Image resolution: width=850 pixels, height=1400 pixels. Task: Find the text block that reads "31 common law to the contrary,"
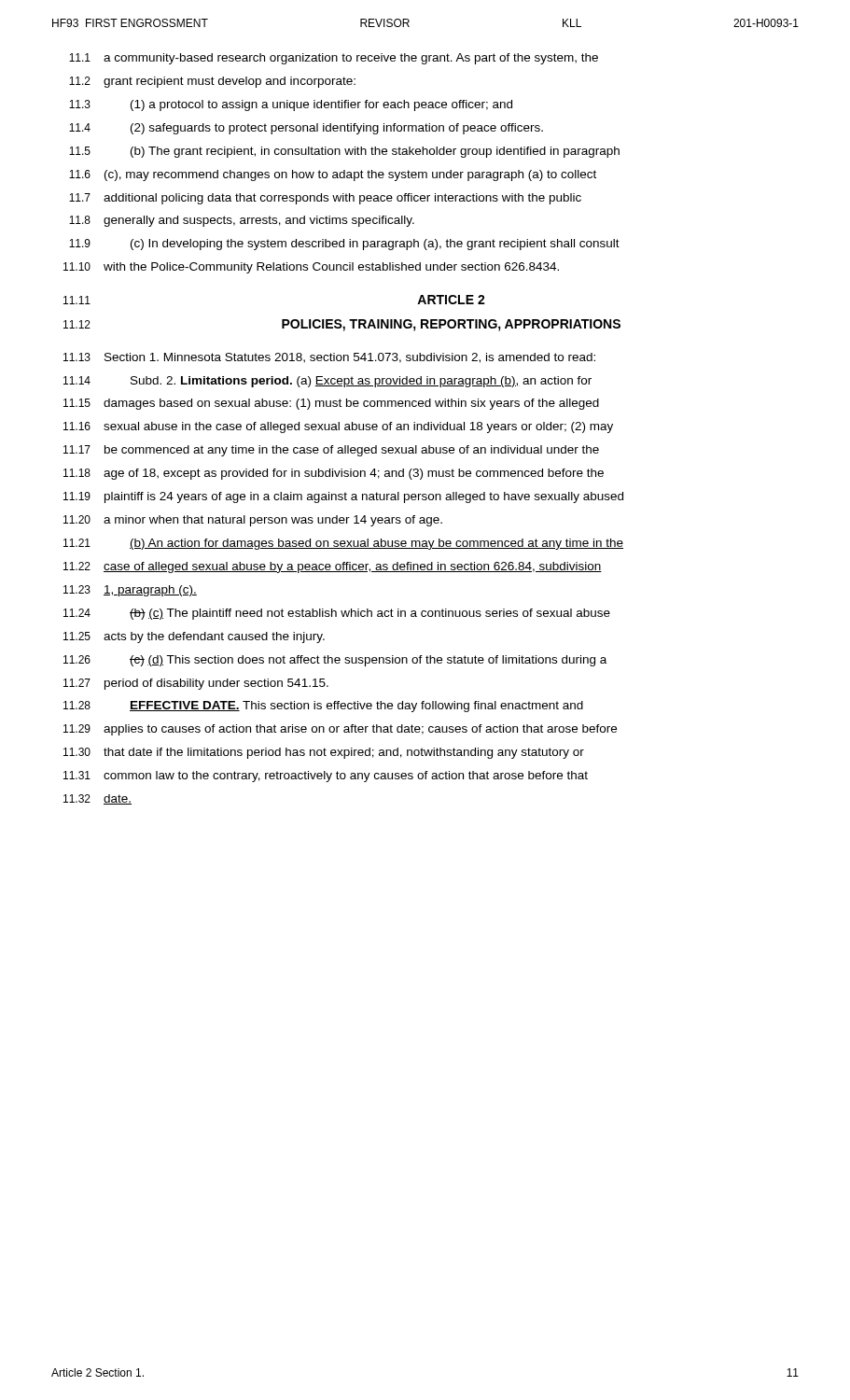pos(425,776)
